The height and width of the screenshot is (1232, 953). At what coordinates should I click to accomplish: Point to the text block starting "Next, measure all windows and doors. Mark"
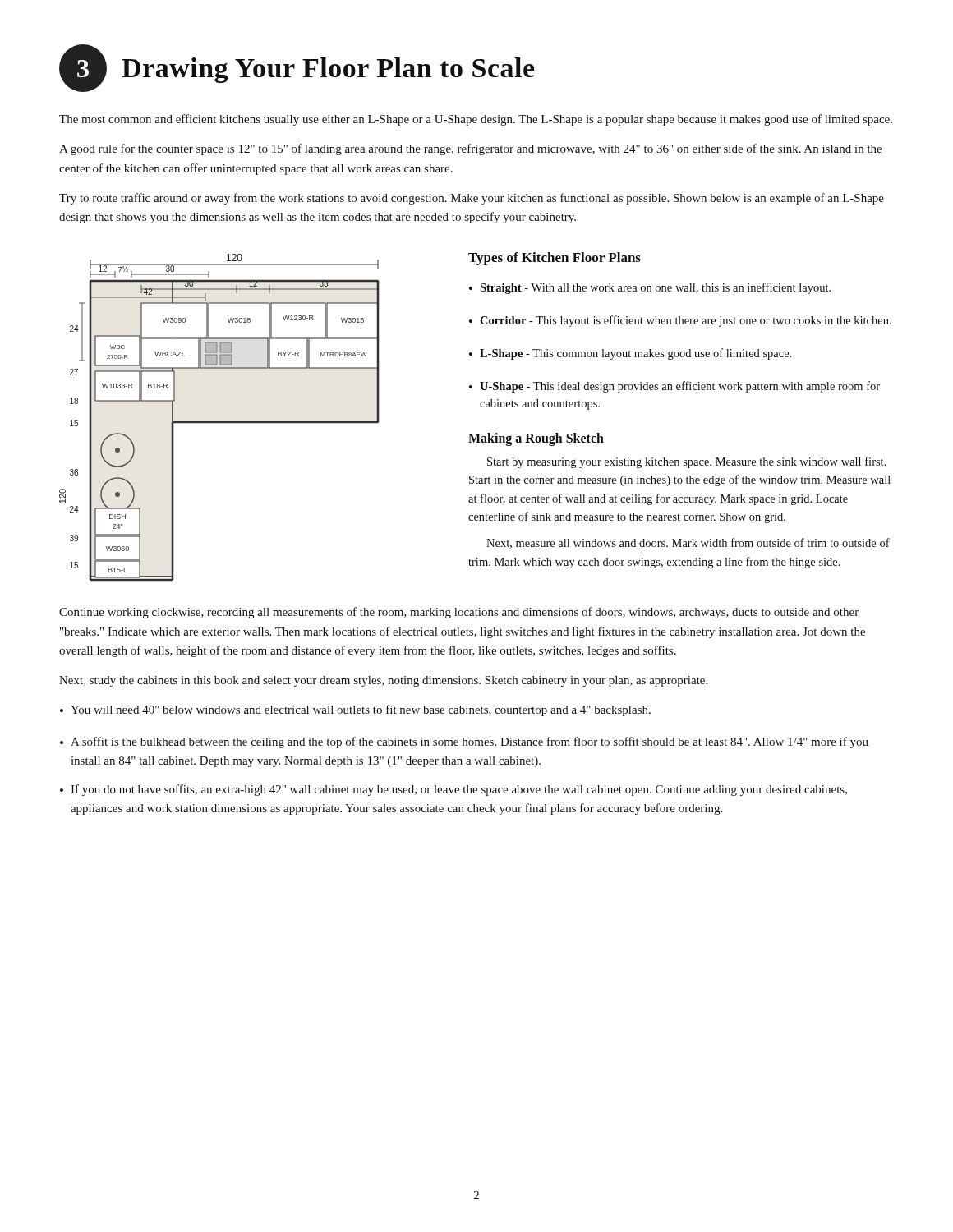pos(679,552)
